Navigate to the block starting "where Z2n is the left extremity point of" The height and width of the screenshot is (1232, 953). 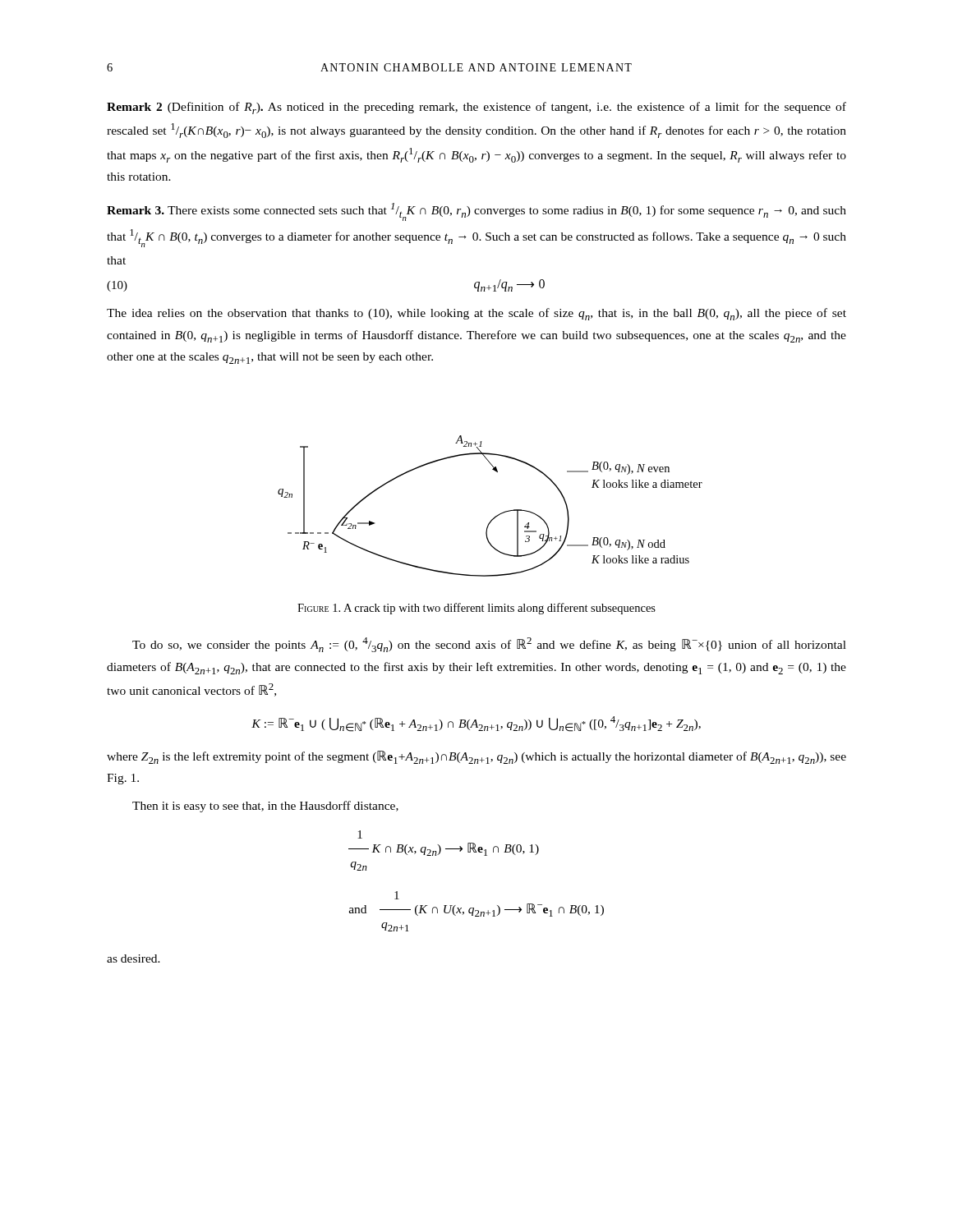point(476,767)
